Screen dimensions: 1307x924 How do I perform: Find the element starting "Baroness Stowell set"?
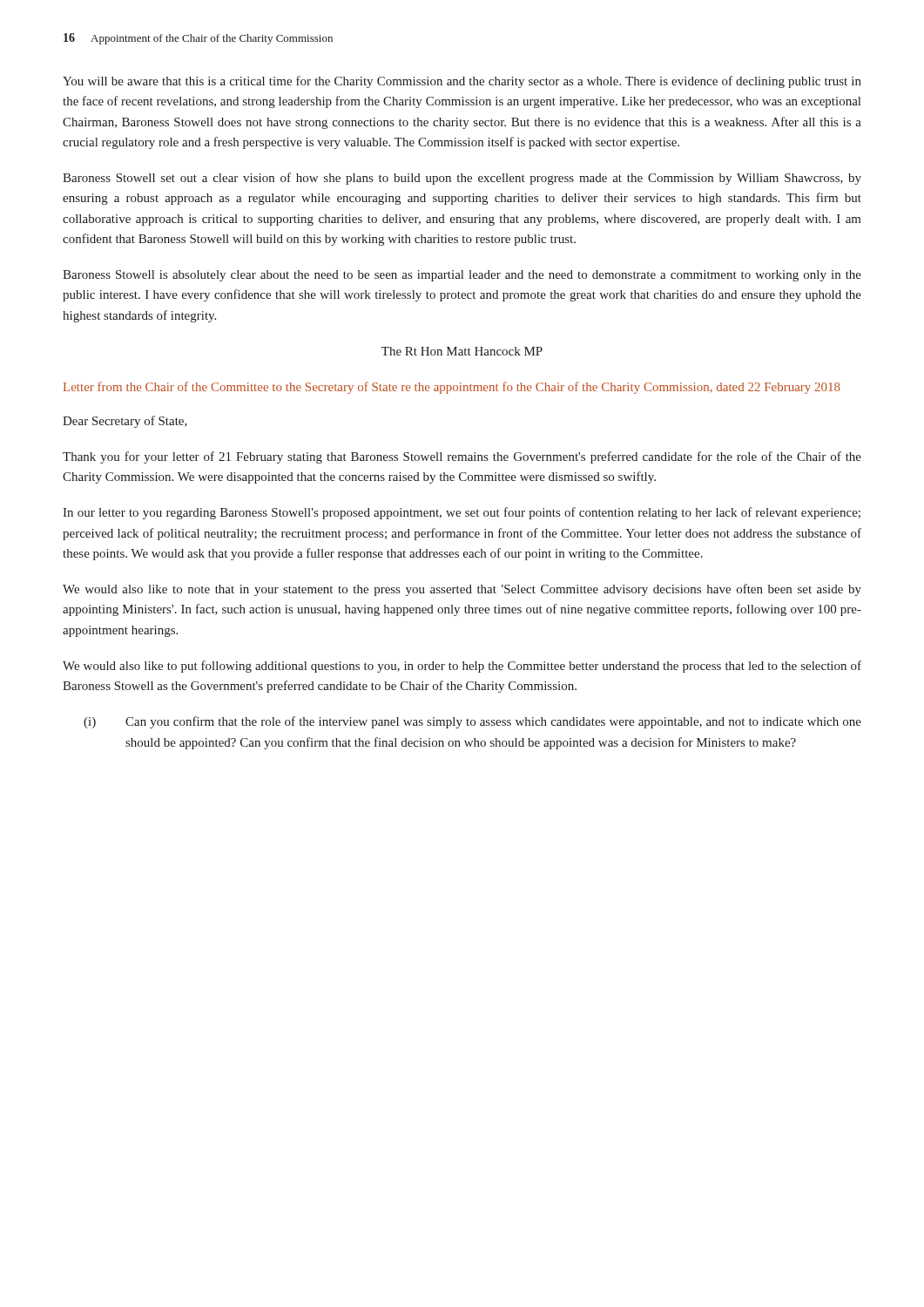(x=462, y=208)
